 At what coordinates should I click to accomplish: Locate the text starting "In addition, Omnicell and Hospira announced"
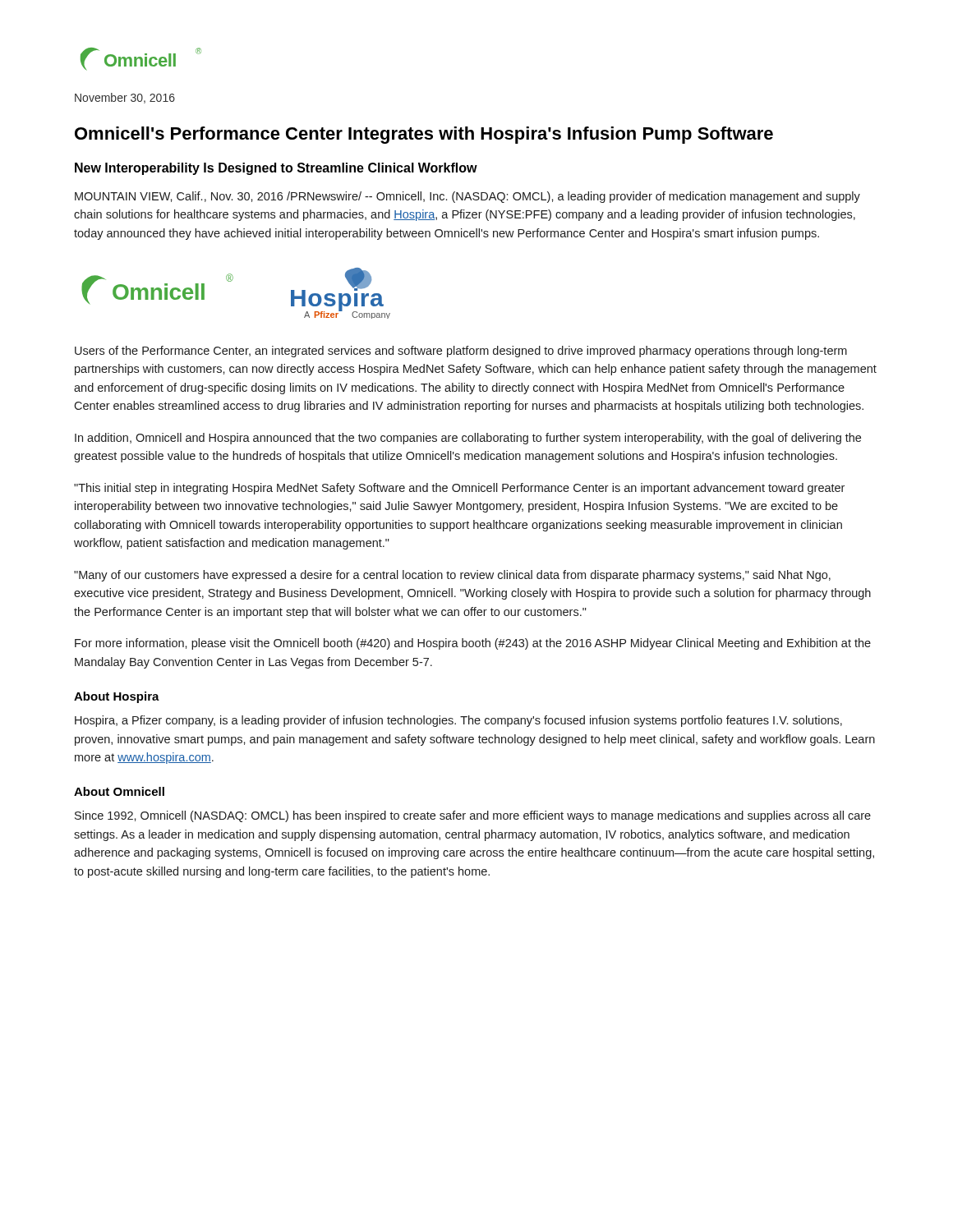pyautogui.click(x=468, y=447)
